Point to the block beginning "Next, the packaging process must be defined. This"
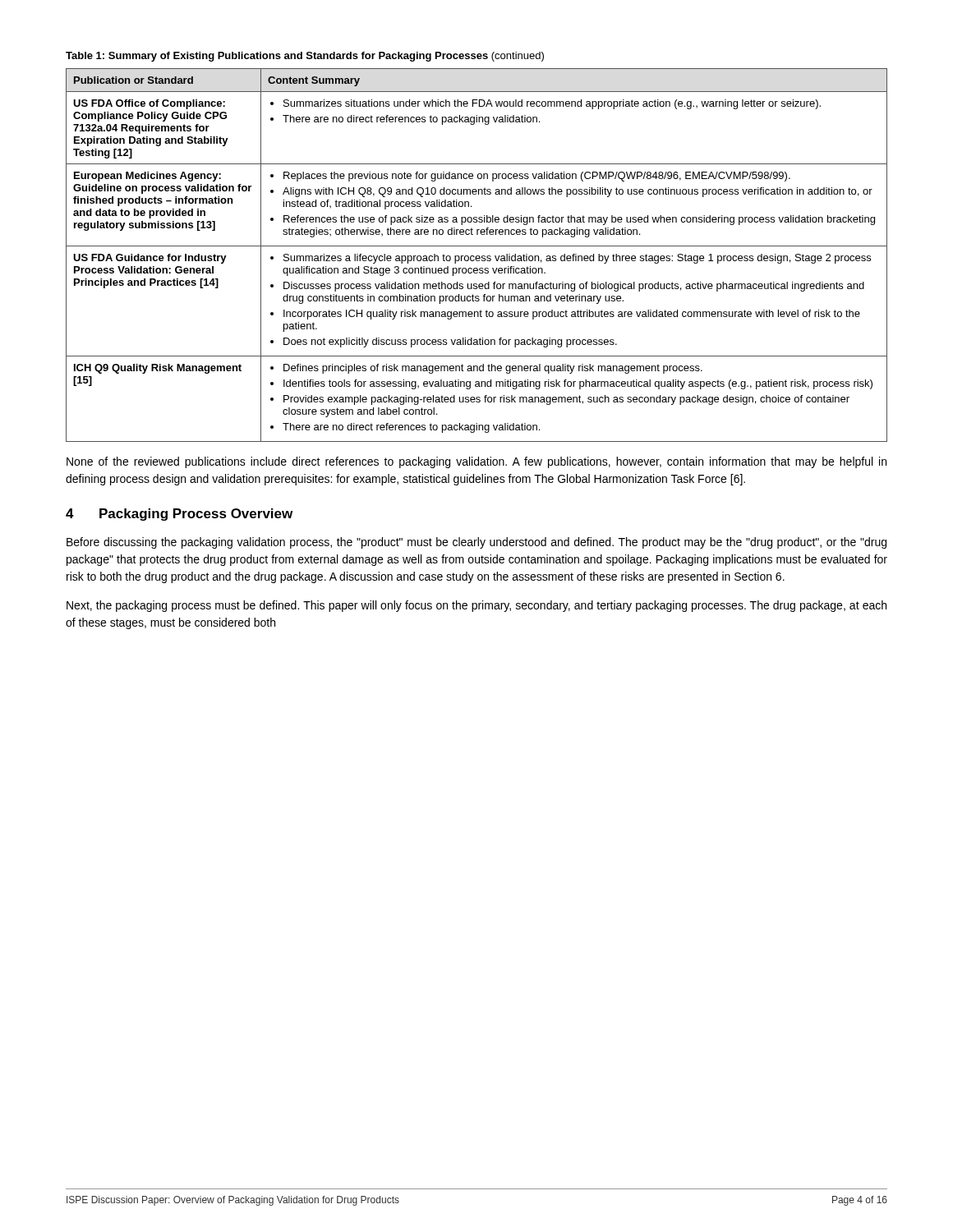 [476, 614]
